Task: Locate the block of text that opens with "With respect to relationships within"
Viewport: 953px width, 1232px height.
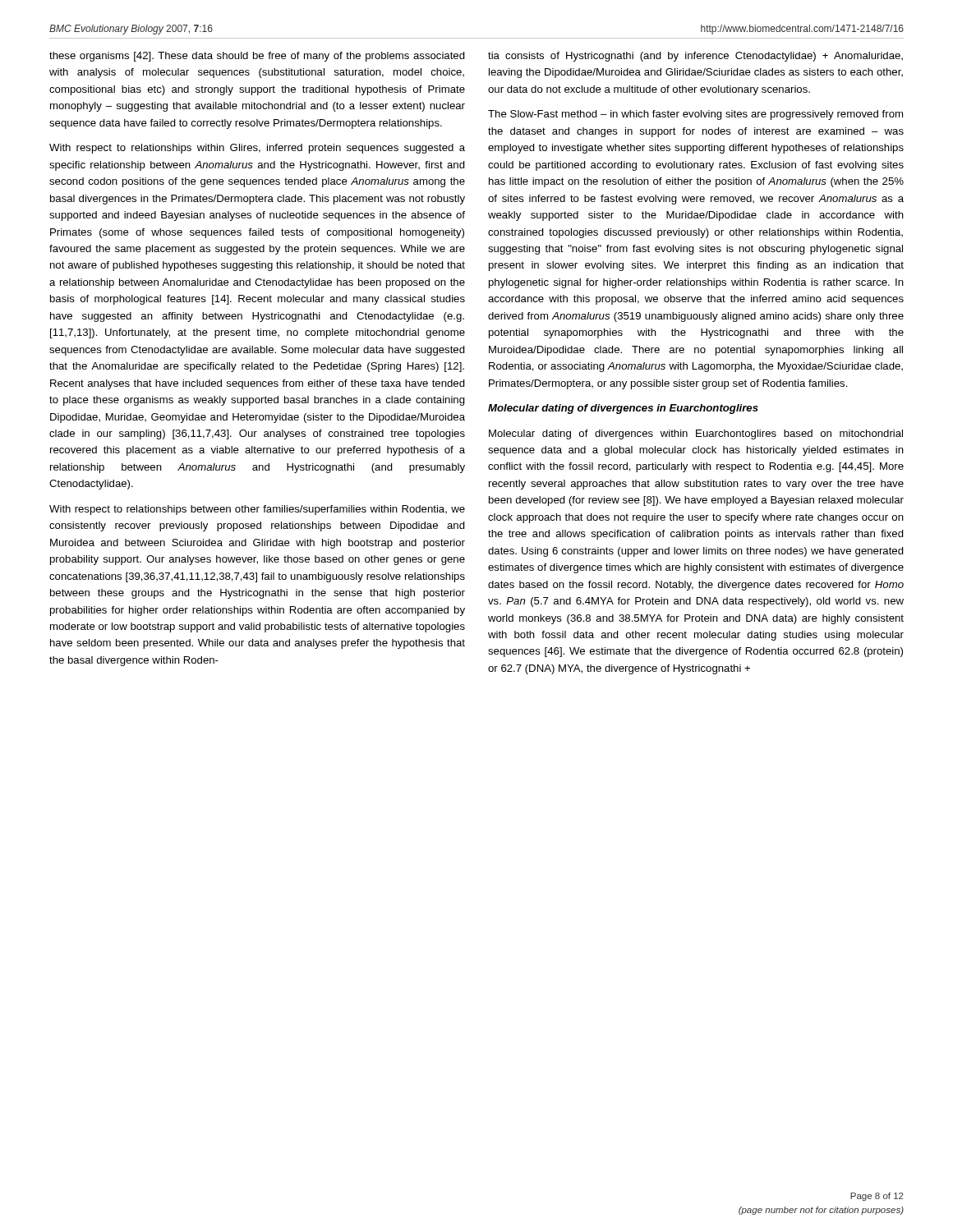Action: 257,316
